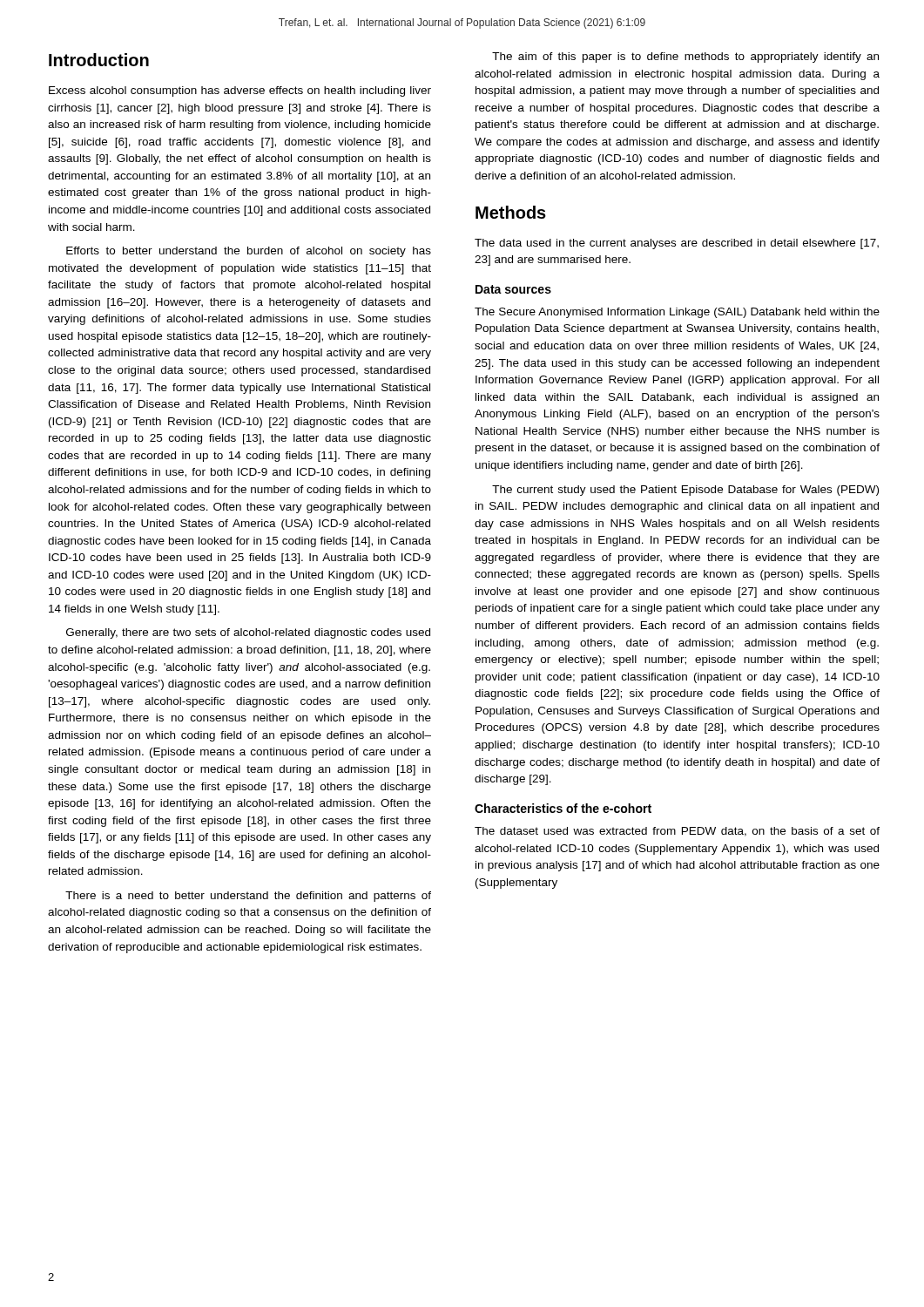Screen dimensions: 1307x924
Task: Select the text block containing "Generally, there are two sets of"
Action: (x=239, y=752)
